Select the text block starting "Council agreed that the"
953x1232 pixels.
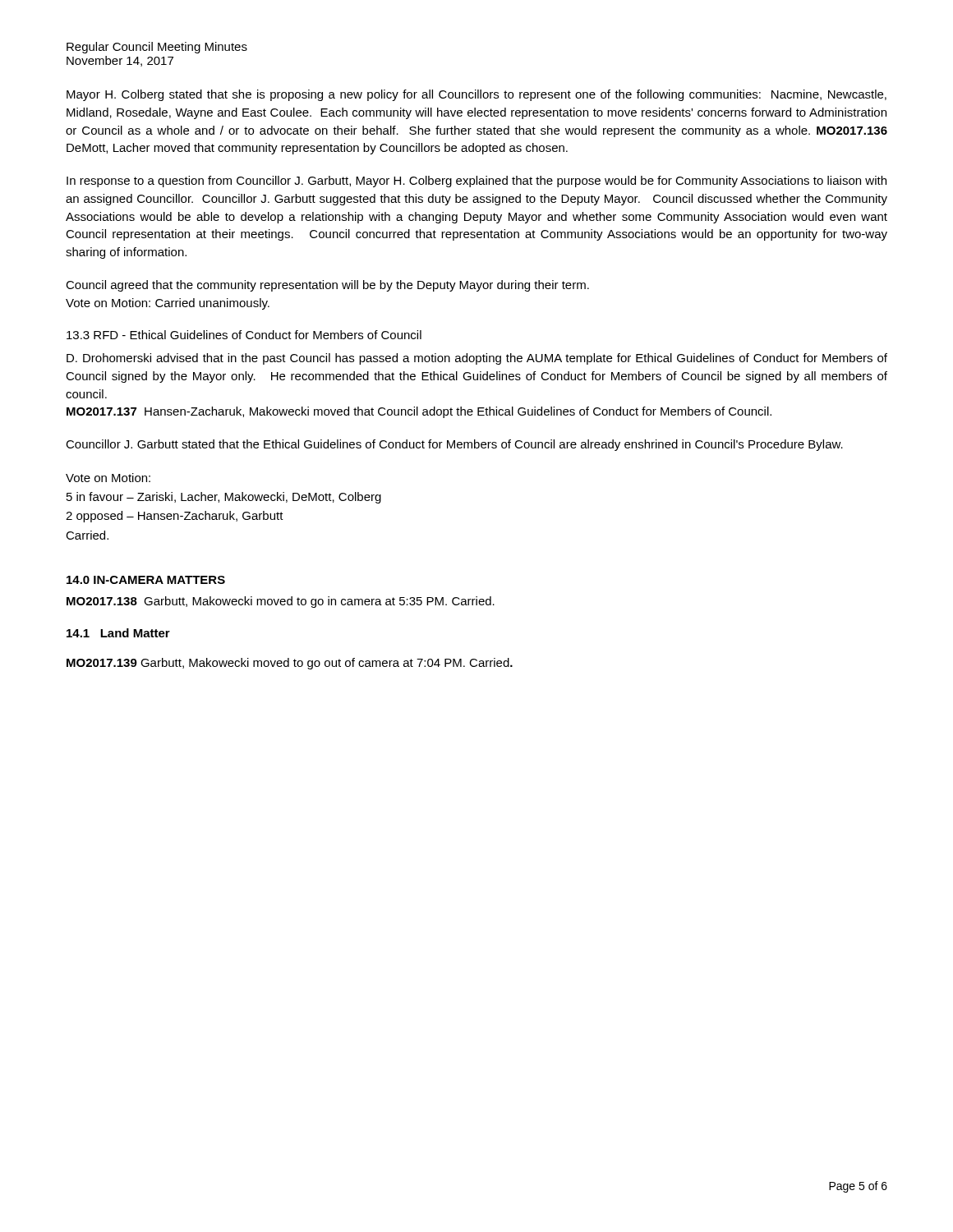(476, 294)
